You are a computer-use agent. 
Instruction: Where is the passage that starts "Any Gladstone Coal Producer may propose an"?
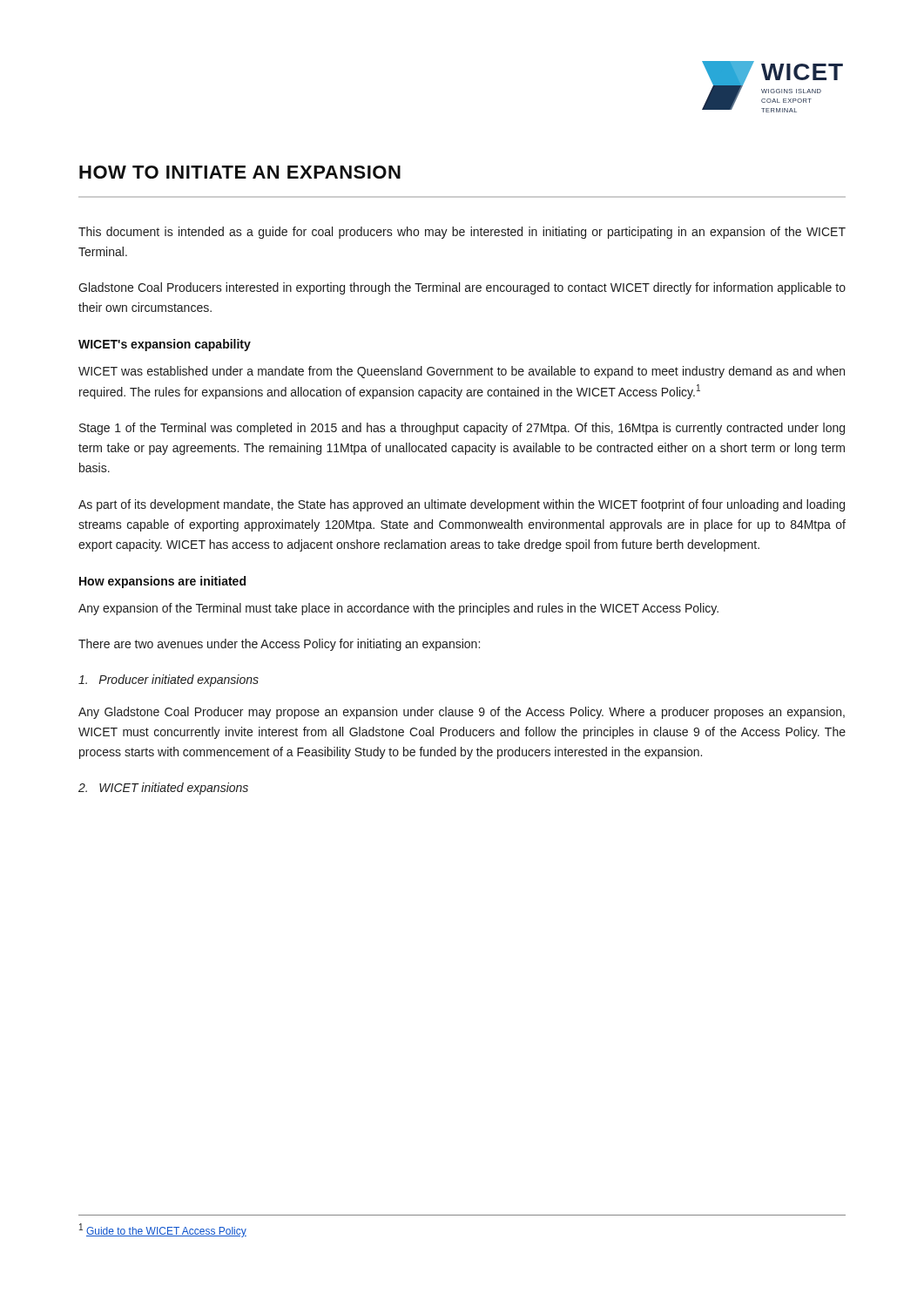click(462, 732)
